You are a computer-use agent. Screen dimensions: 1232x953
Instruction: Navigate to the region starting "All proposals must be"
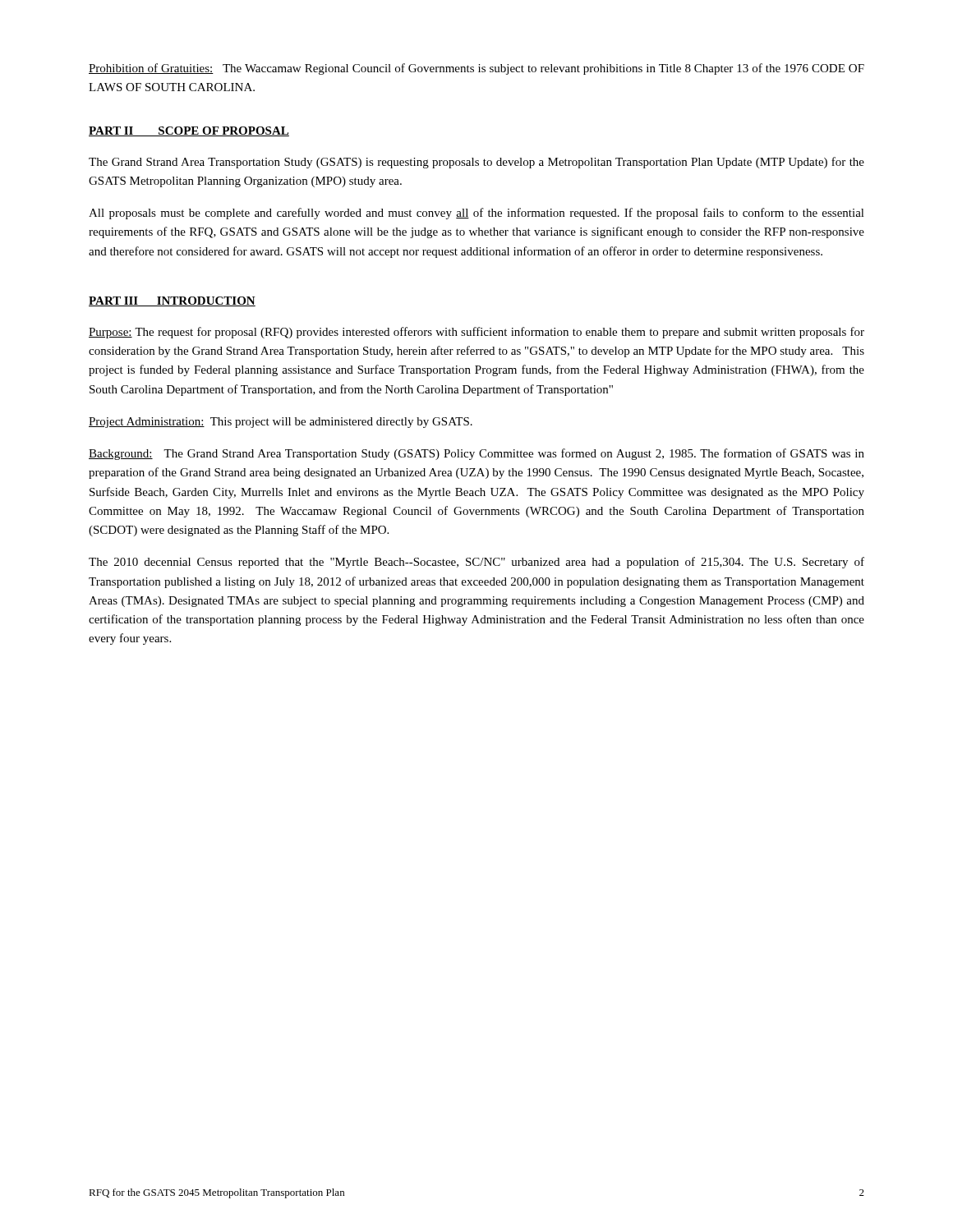[x=476, y=232]
